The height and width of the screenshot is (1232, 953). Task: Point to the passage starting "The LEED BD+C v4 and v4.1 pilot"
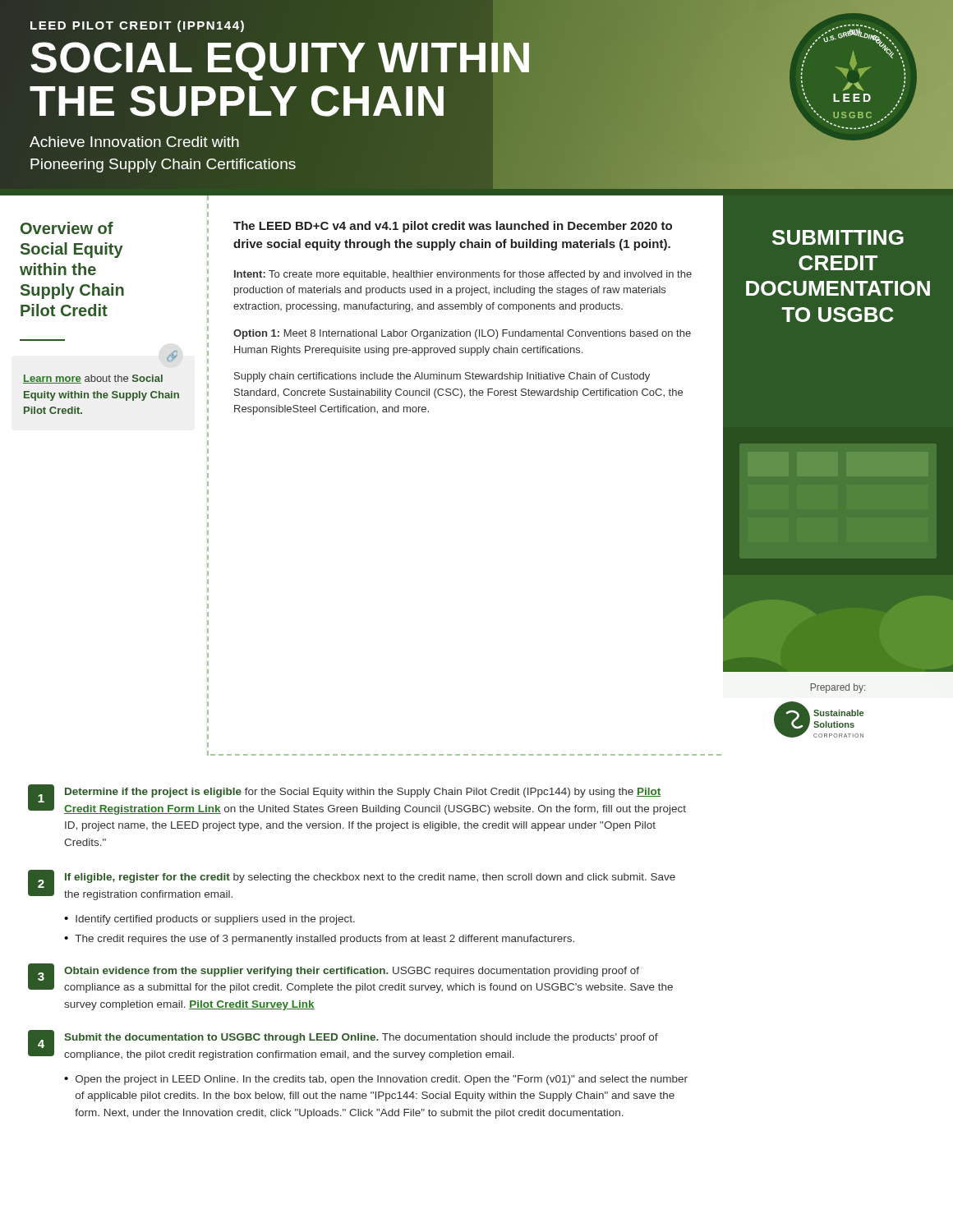(453, 234)
